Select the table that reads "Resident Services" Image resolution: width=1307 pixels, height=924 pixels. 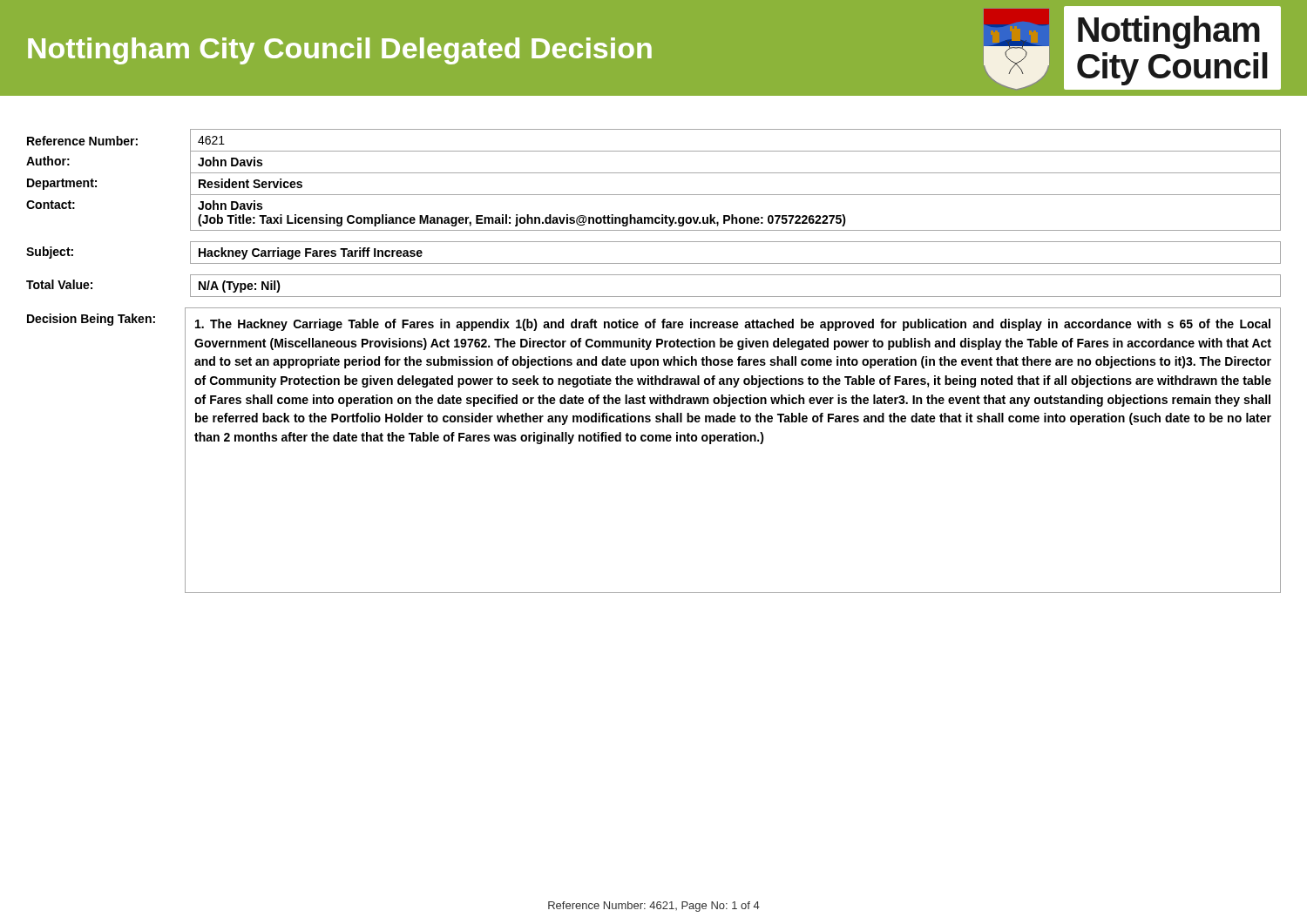[x=654, y=213]
